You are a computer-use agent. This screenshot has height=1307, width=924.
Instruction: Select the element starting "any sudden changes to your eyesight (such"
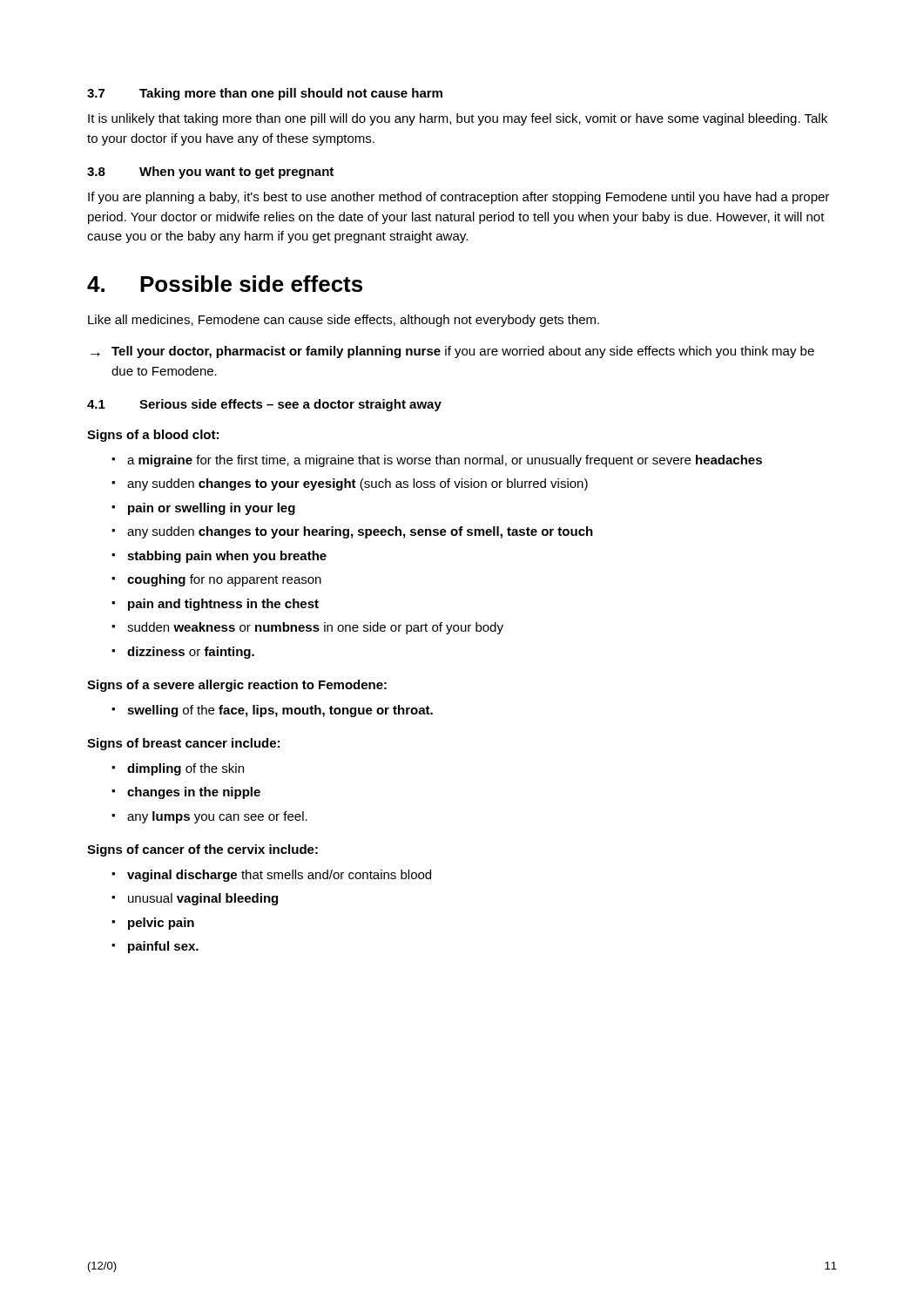point(358,483)
